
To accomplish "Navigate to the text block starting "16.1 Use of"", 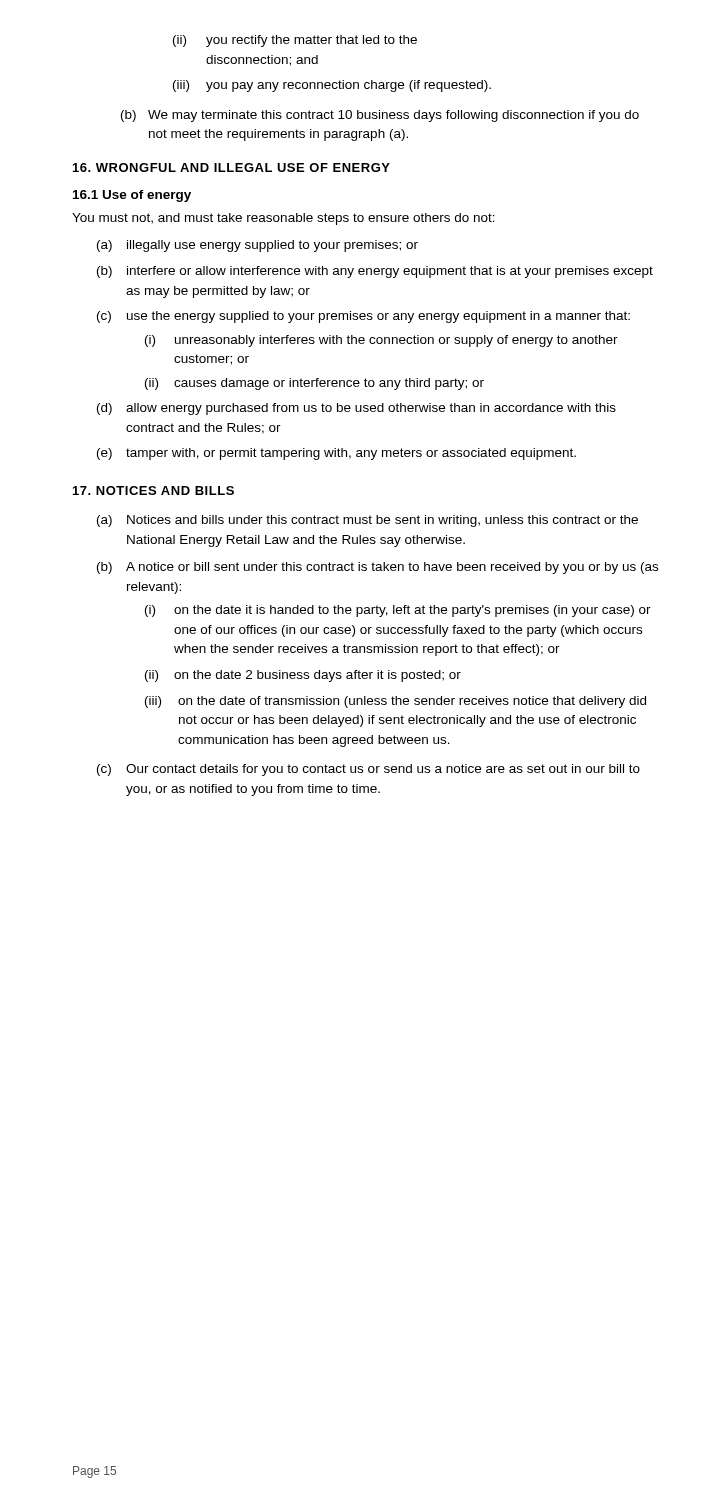I will (132, 194).
